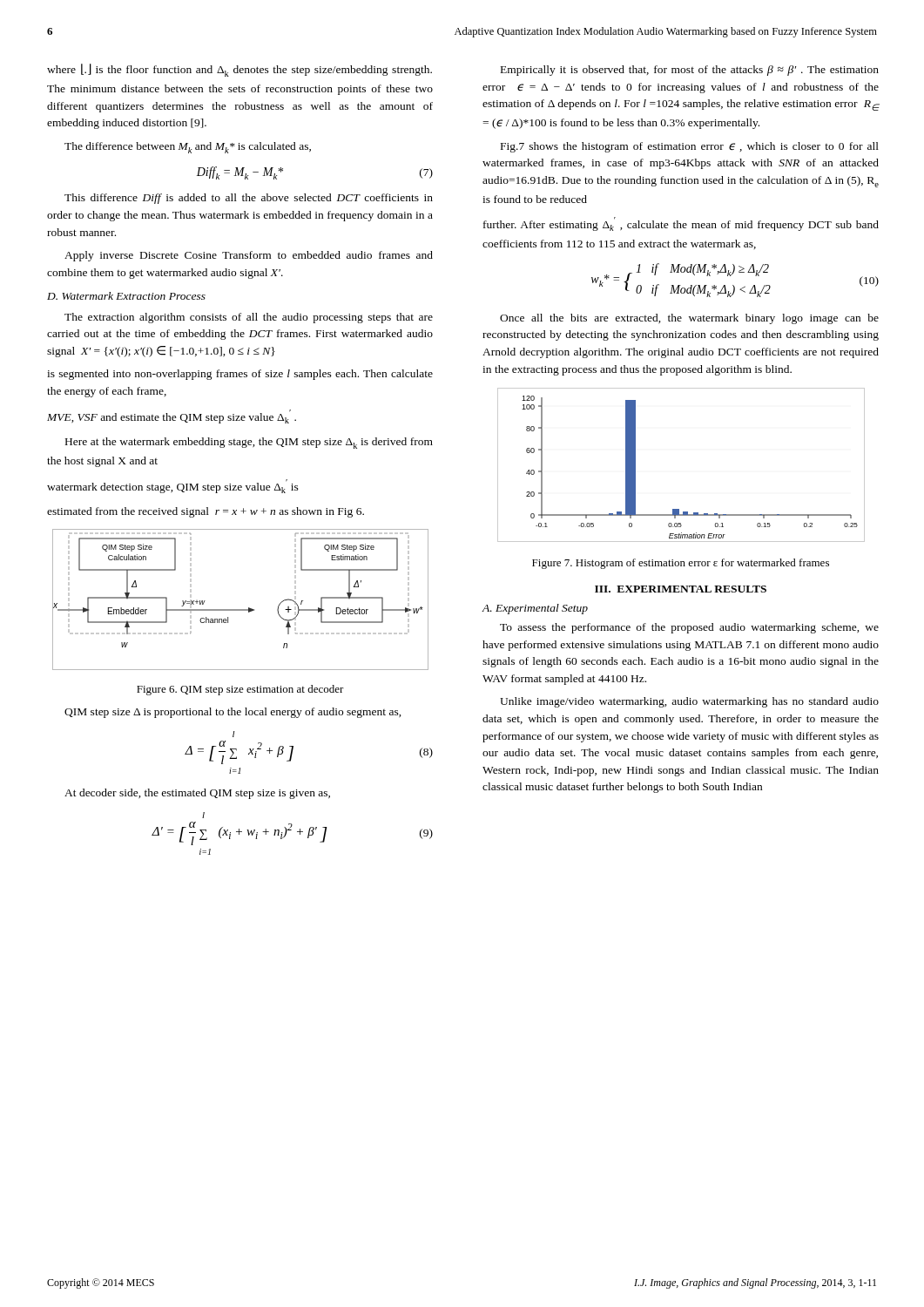This screenshot has height=1307, width=924.
Task: Find the block on this page that starts "Empirically it is observed that, for most"
Action: 681,157
